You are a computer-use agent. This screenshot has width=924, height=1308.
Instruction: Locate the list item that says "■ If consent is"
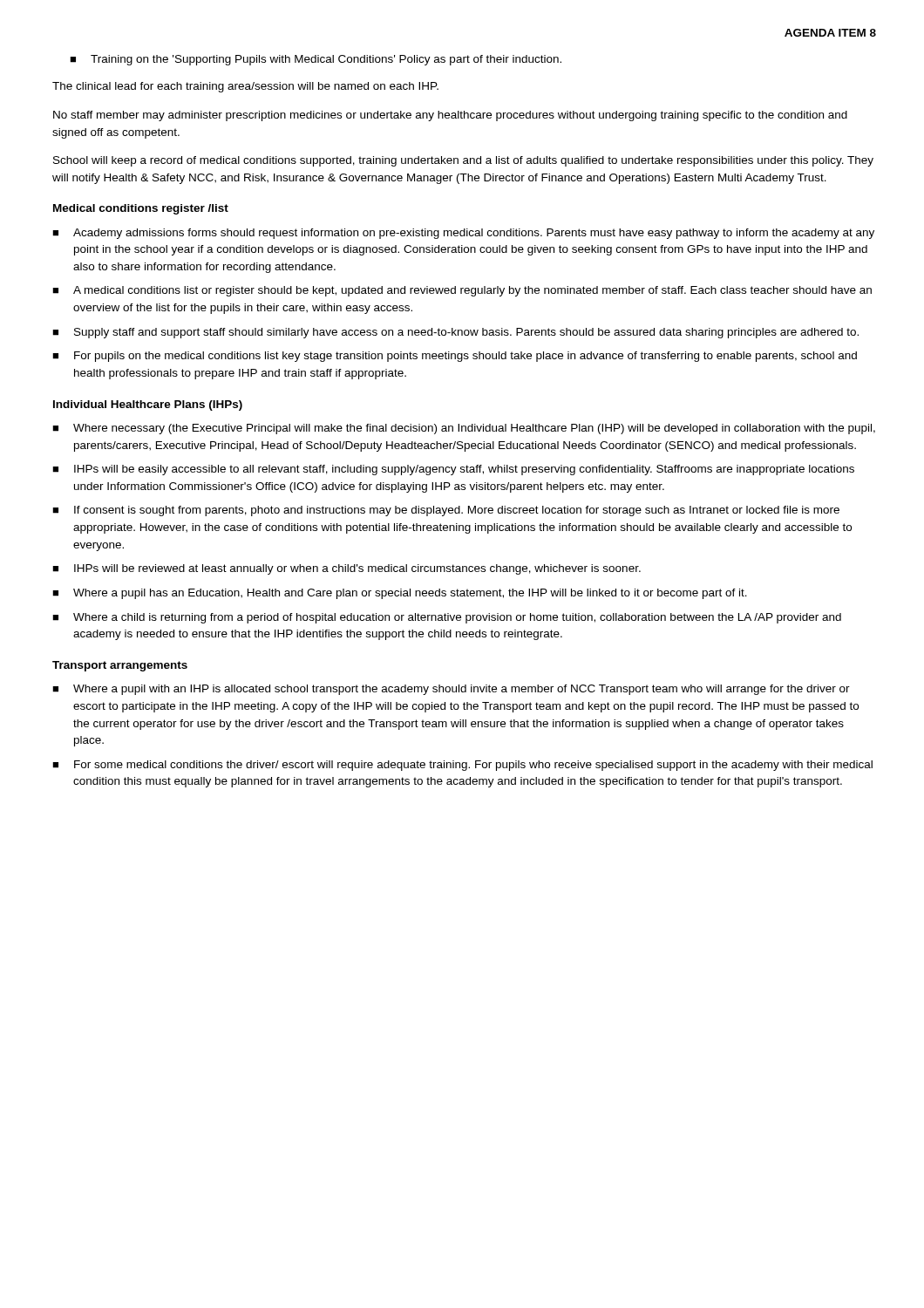point(464,527)
